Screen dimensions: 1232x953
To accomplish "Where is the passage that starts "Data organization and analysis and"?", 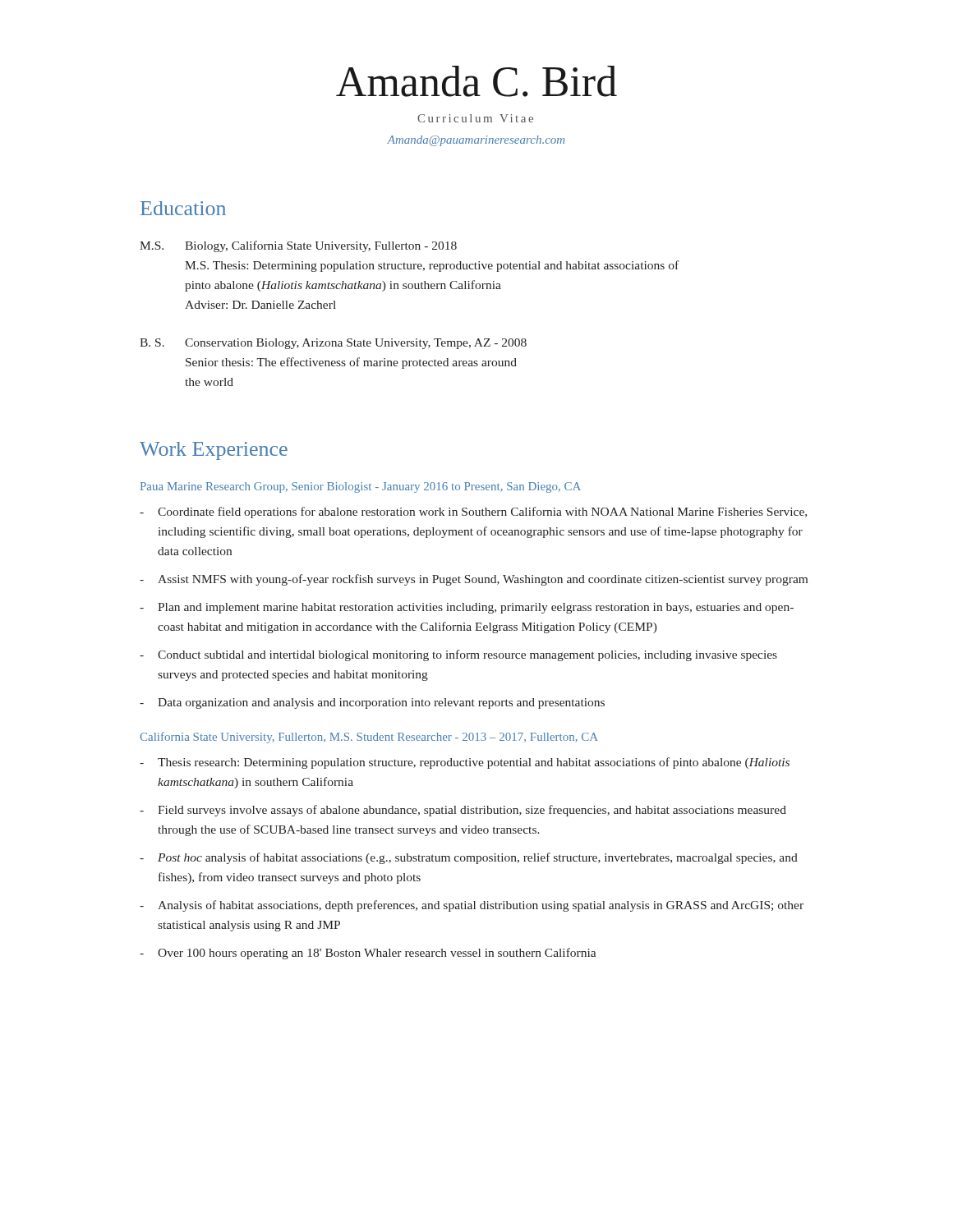I will pyautogui.click(x=381, y=702).
